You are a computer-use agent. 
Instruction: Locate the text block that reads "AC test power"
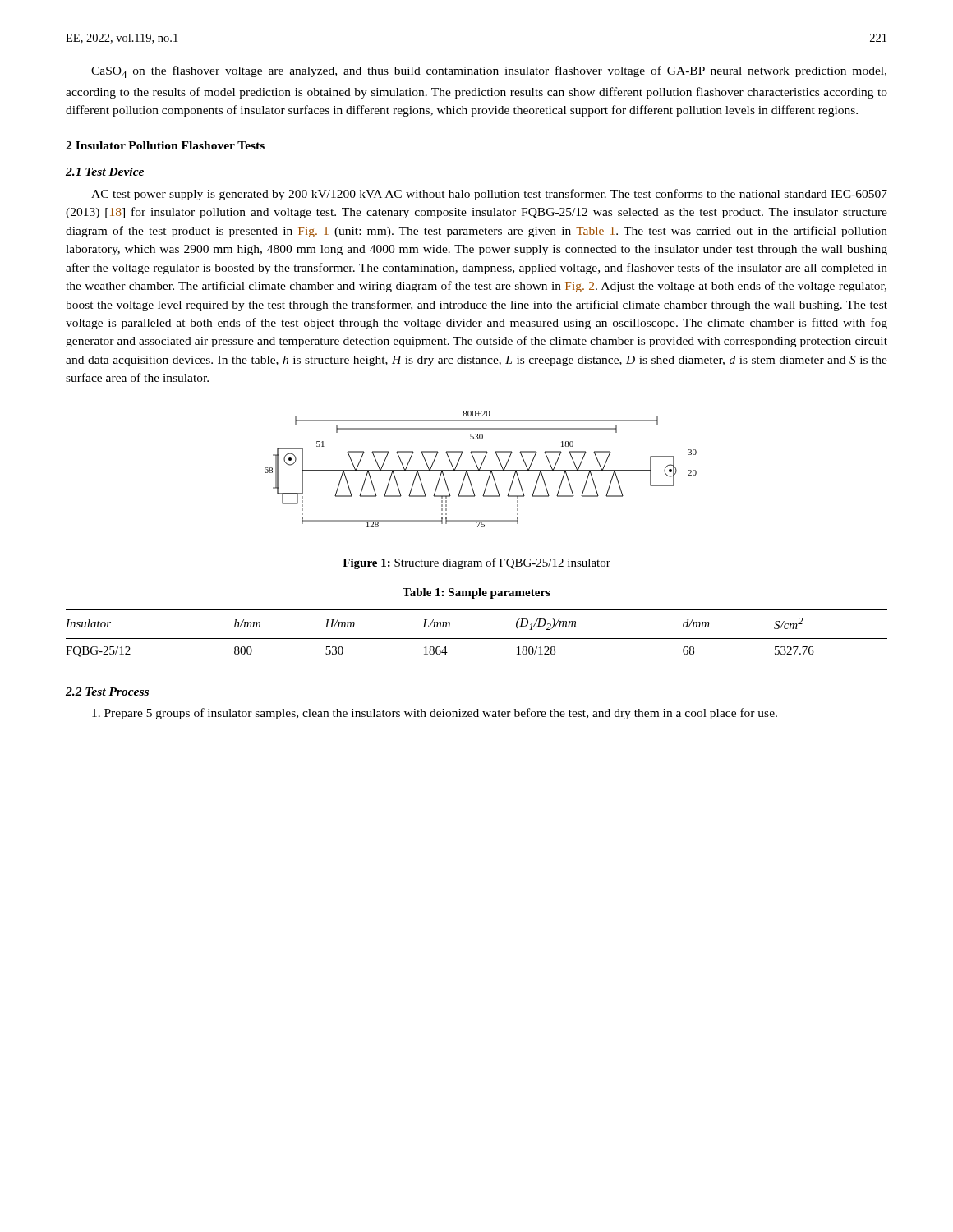point(476,285)
